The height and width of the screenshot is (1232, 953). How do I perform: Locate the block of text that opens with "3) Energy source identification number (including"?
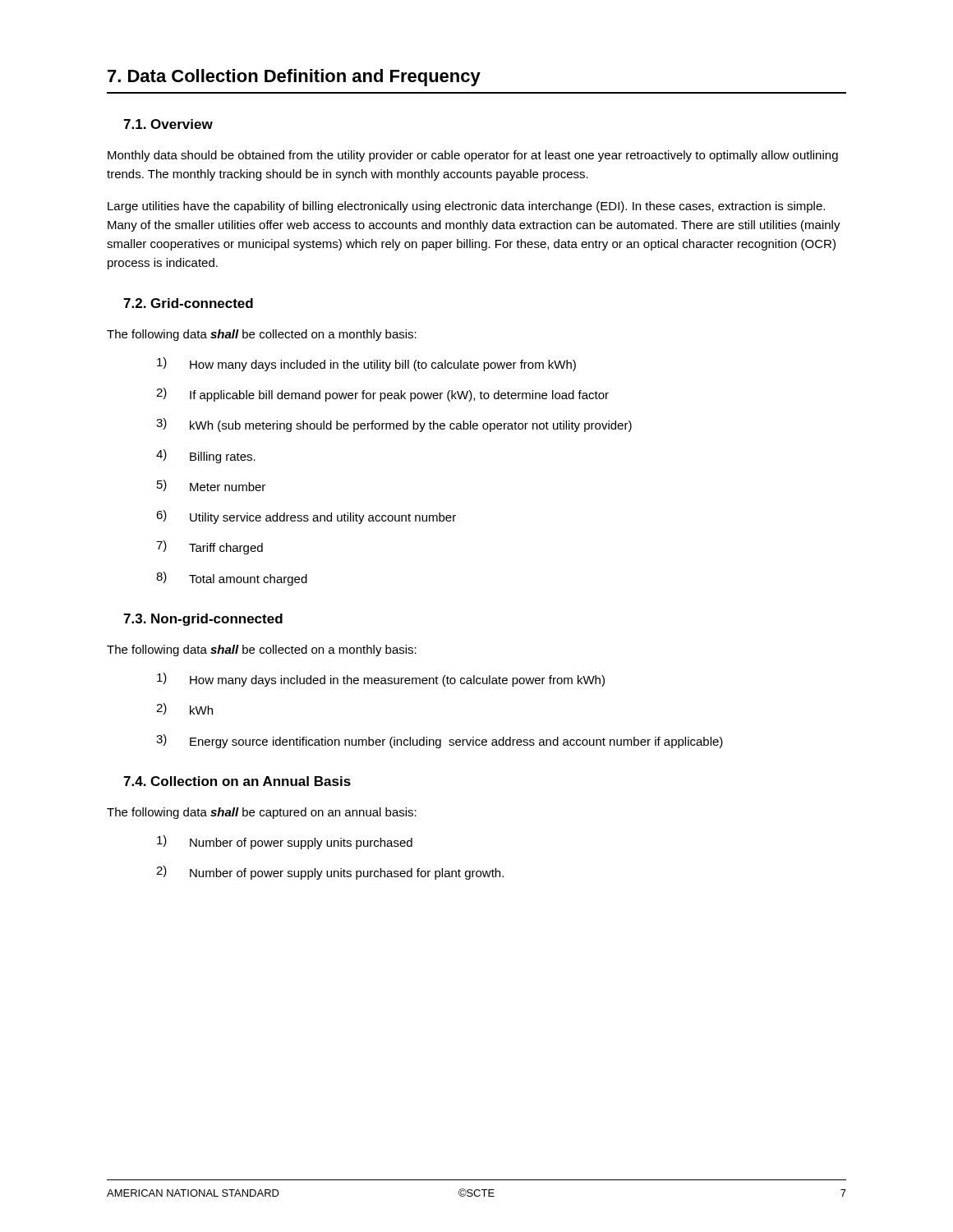(476, 741)
